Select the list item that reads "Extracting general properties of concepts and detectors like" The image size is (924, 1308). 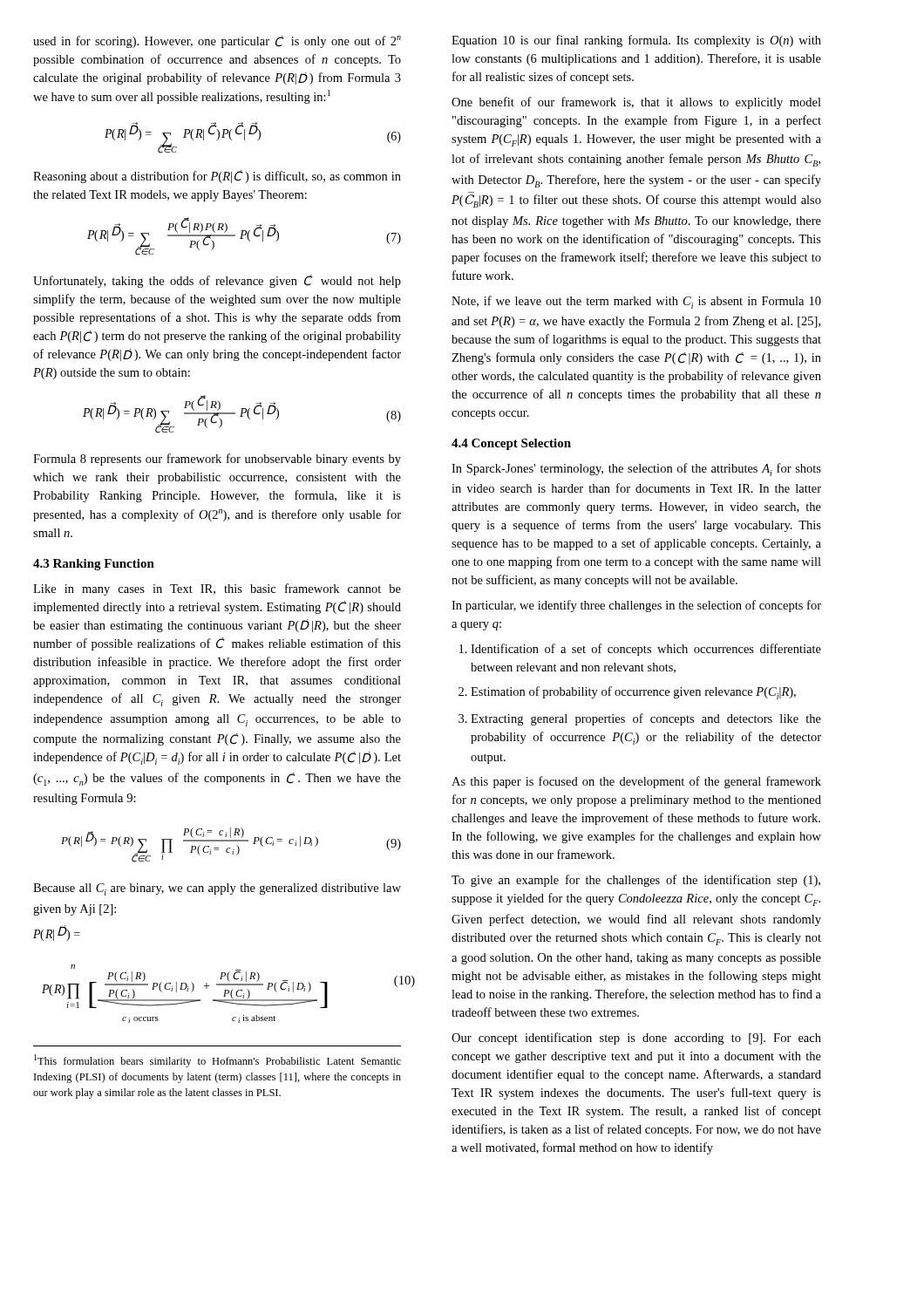coord(636,738)
